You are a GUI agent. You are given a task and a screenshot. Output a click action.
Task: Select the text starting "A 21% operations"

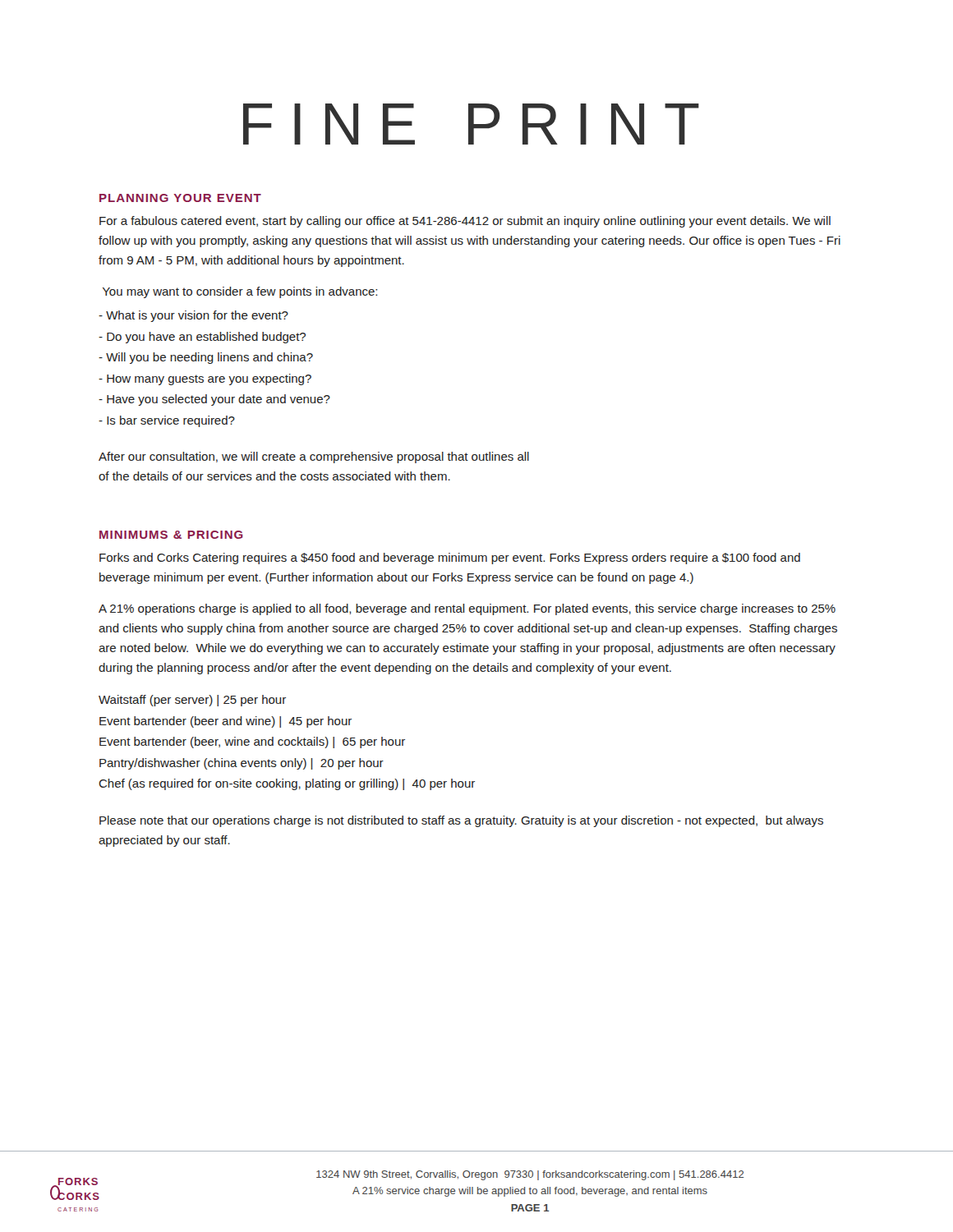(x=468, y=638)
